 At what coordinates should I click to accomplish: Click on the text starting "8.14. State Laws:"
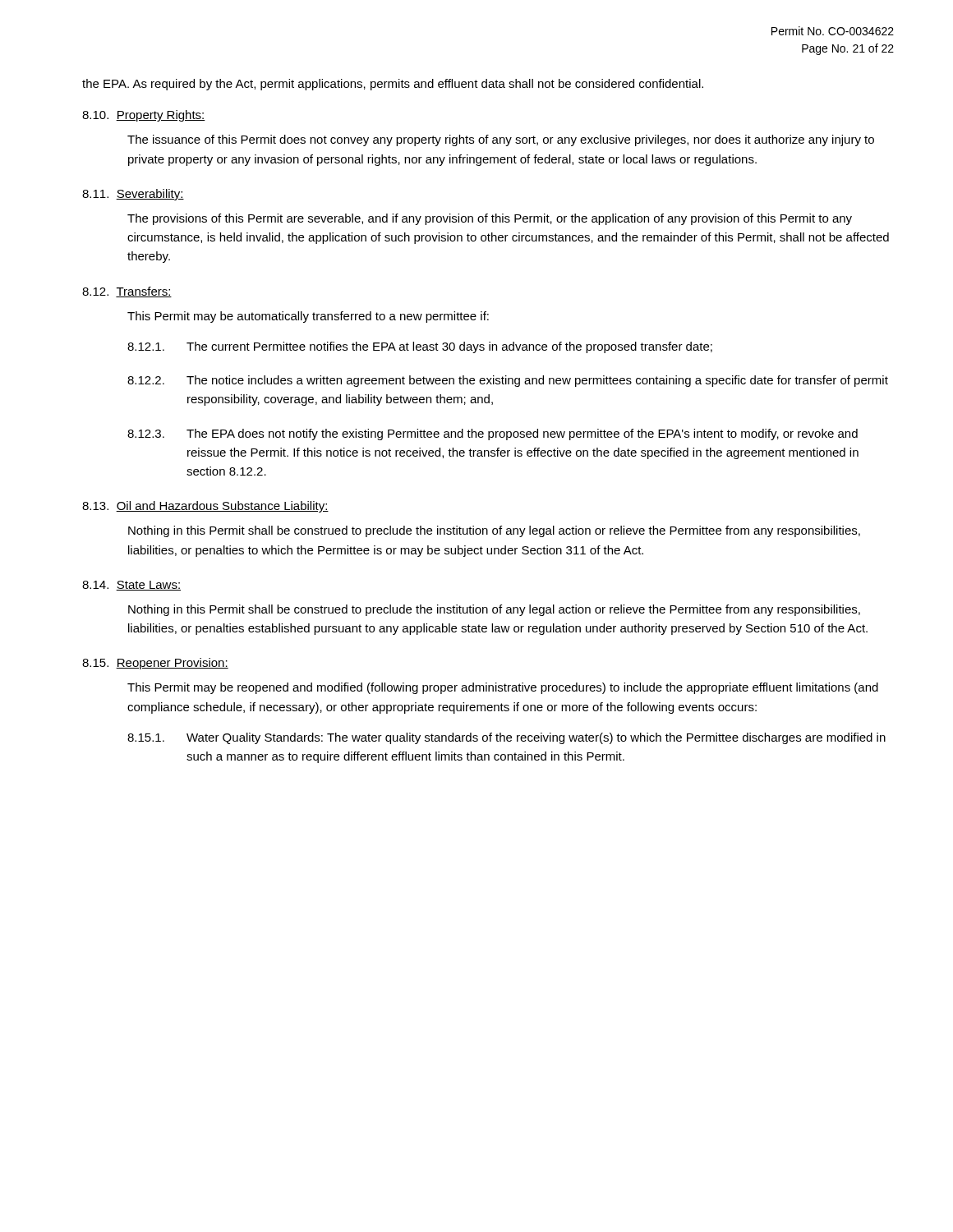pyautogui.click(x=131, y=584)
